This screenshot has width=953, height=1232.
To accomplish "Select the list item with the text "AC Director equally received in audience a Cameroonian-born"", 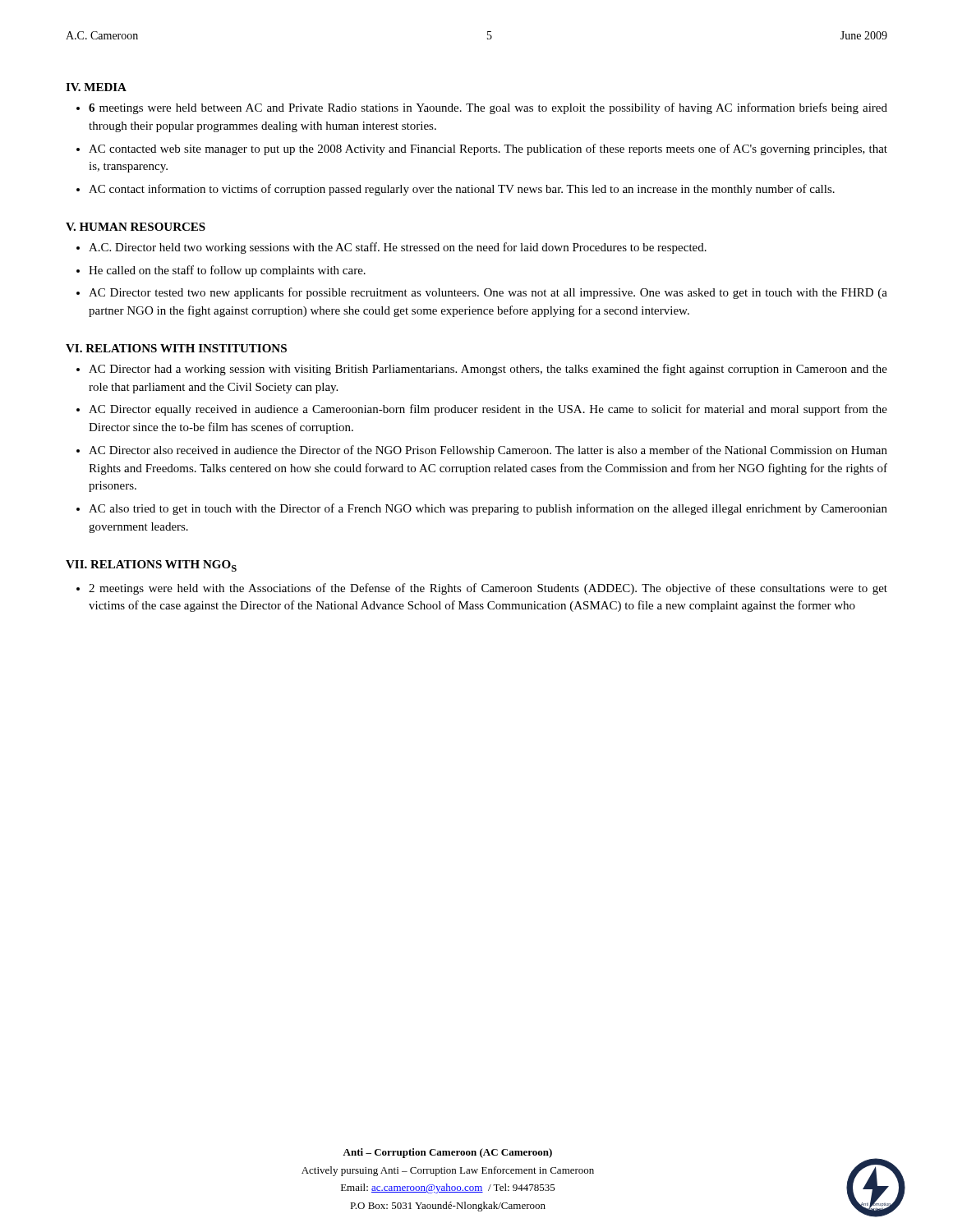I will pyautogui.click(x=488, y=418).
